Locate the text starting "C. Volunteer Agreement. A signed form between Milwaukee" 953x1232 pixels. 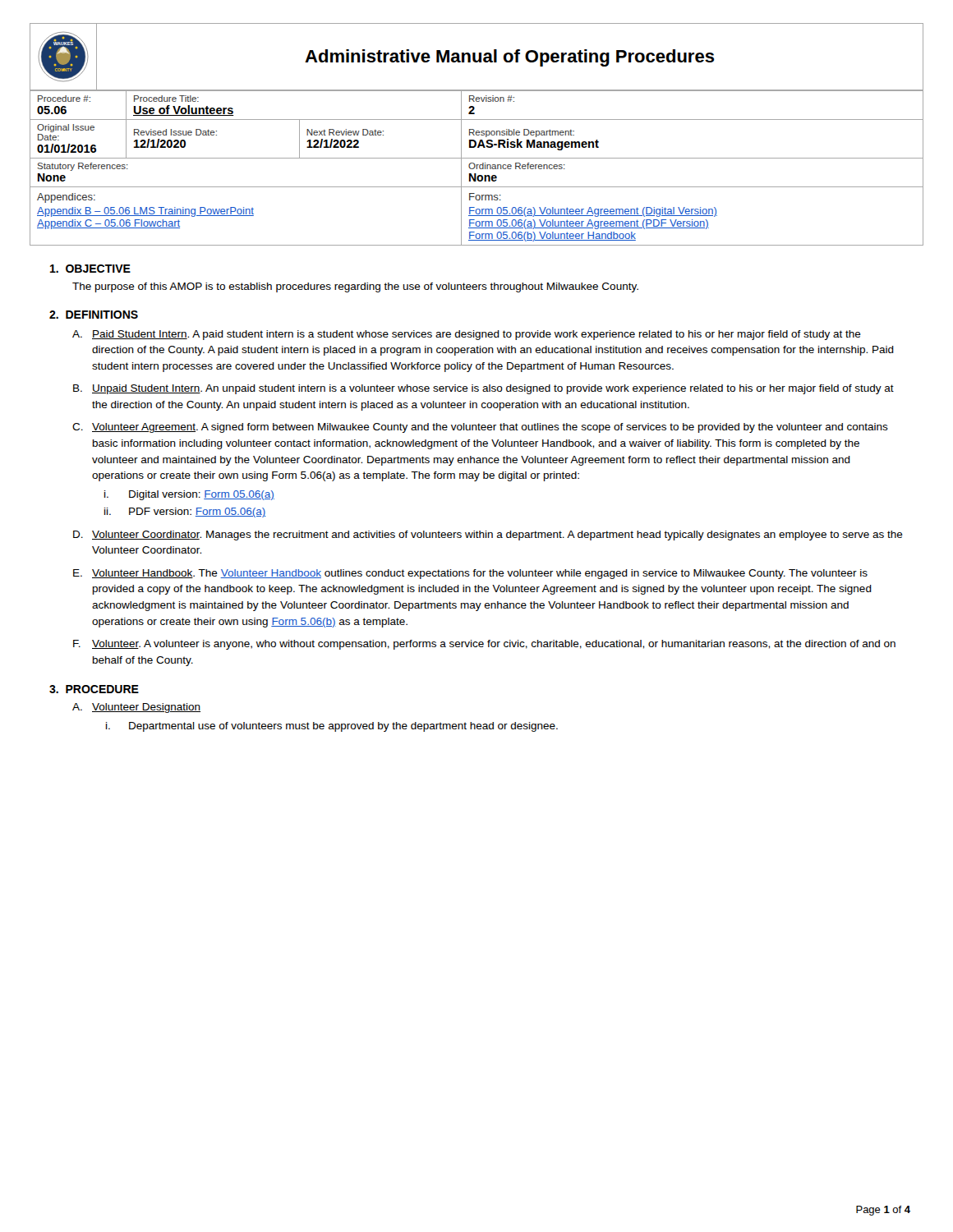[488, 469]
